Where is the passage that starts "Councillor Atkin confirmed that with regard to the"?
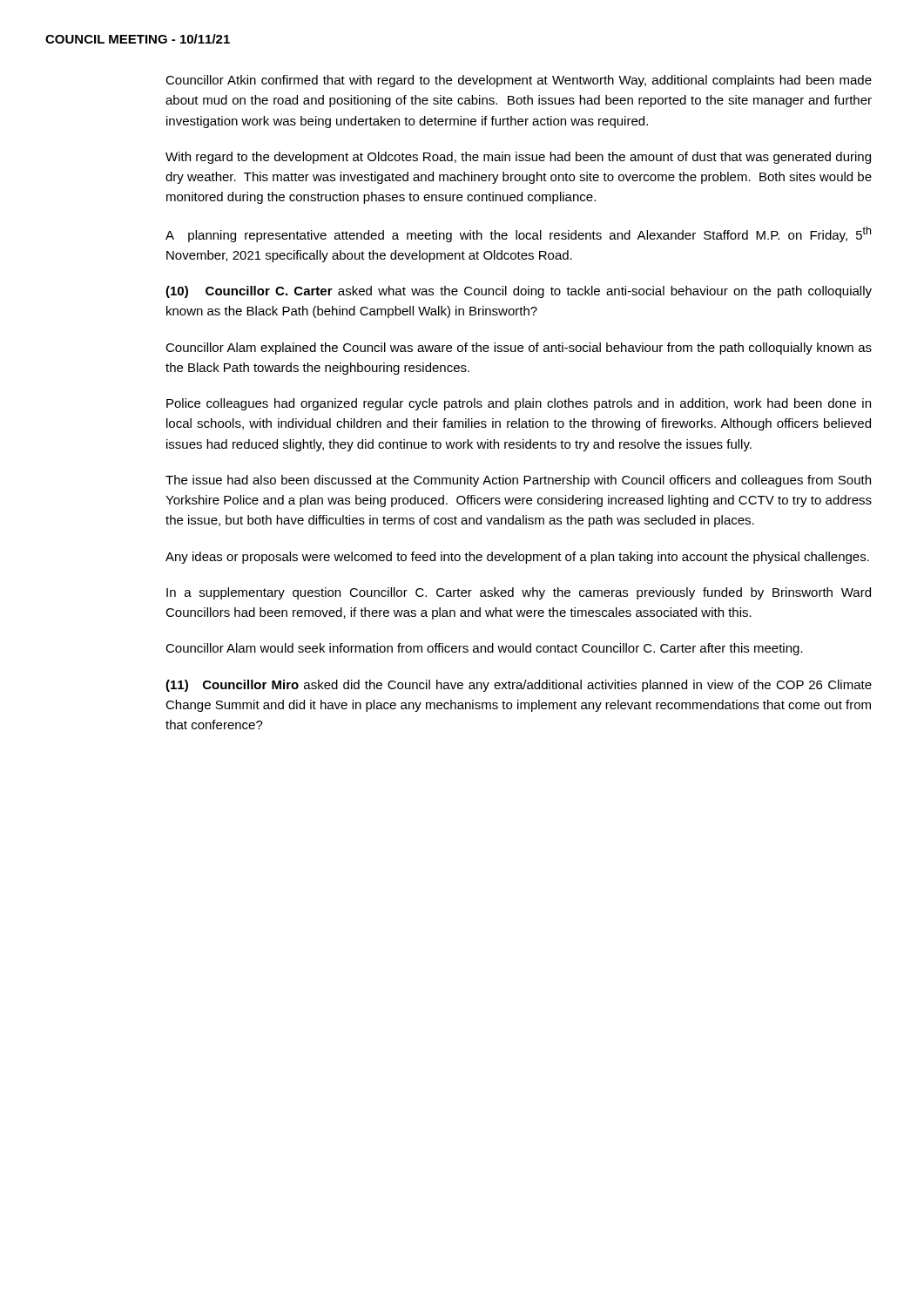The width and height of the screenshot is (924, 1307). click(x=519, y=100)
